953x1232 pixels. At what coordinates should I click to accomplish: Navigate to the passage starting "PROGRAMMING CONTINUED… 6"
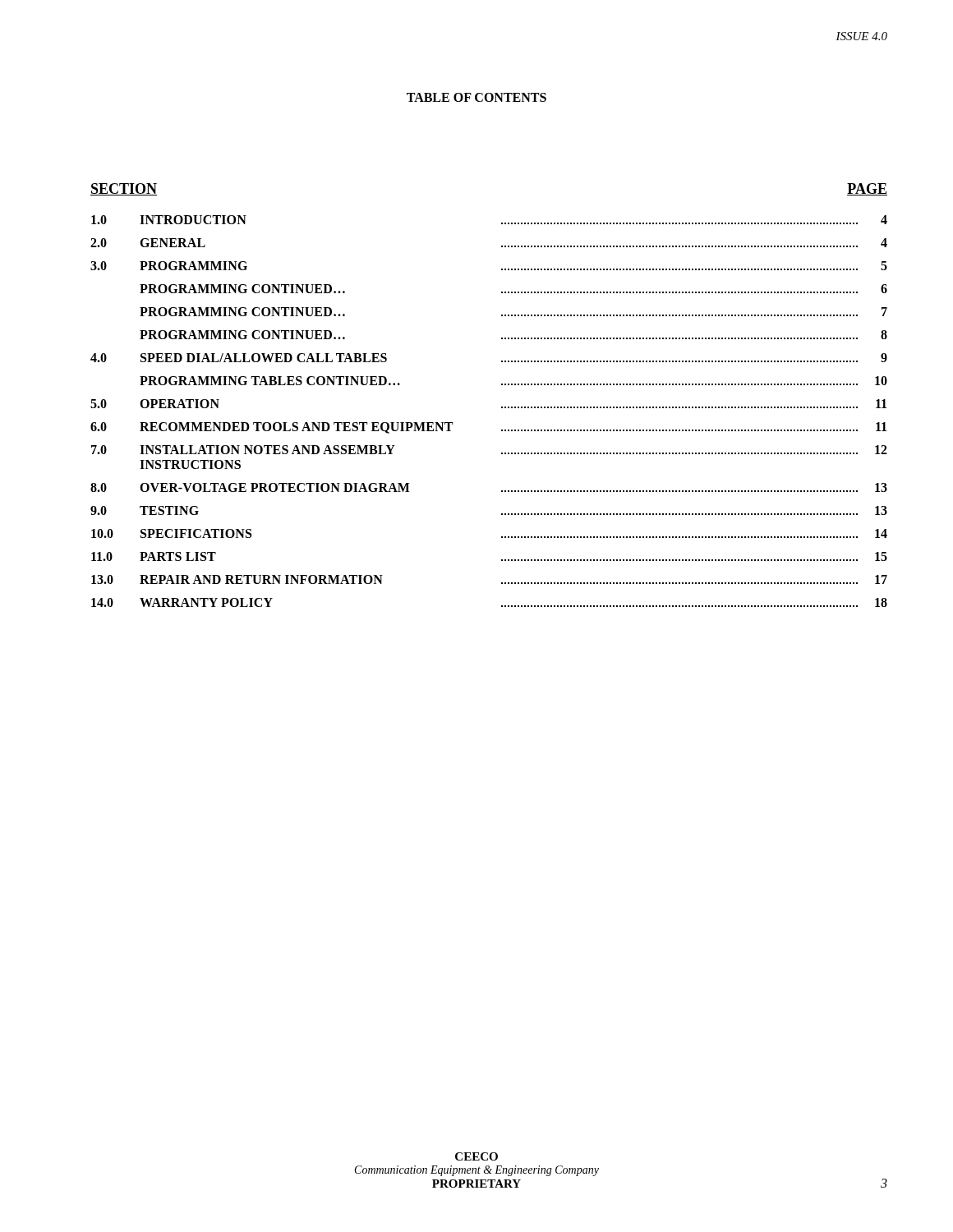tap(513, 289)
